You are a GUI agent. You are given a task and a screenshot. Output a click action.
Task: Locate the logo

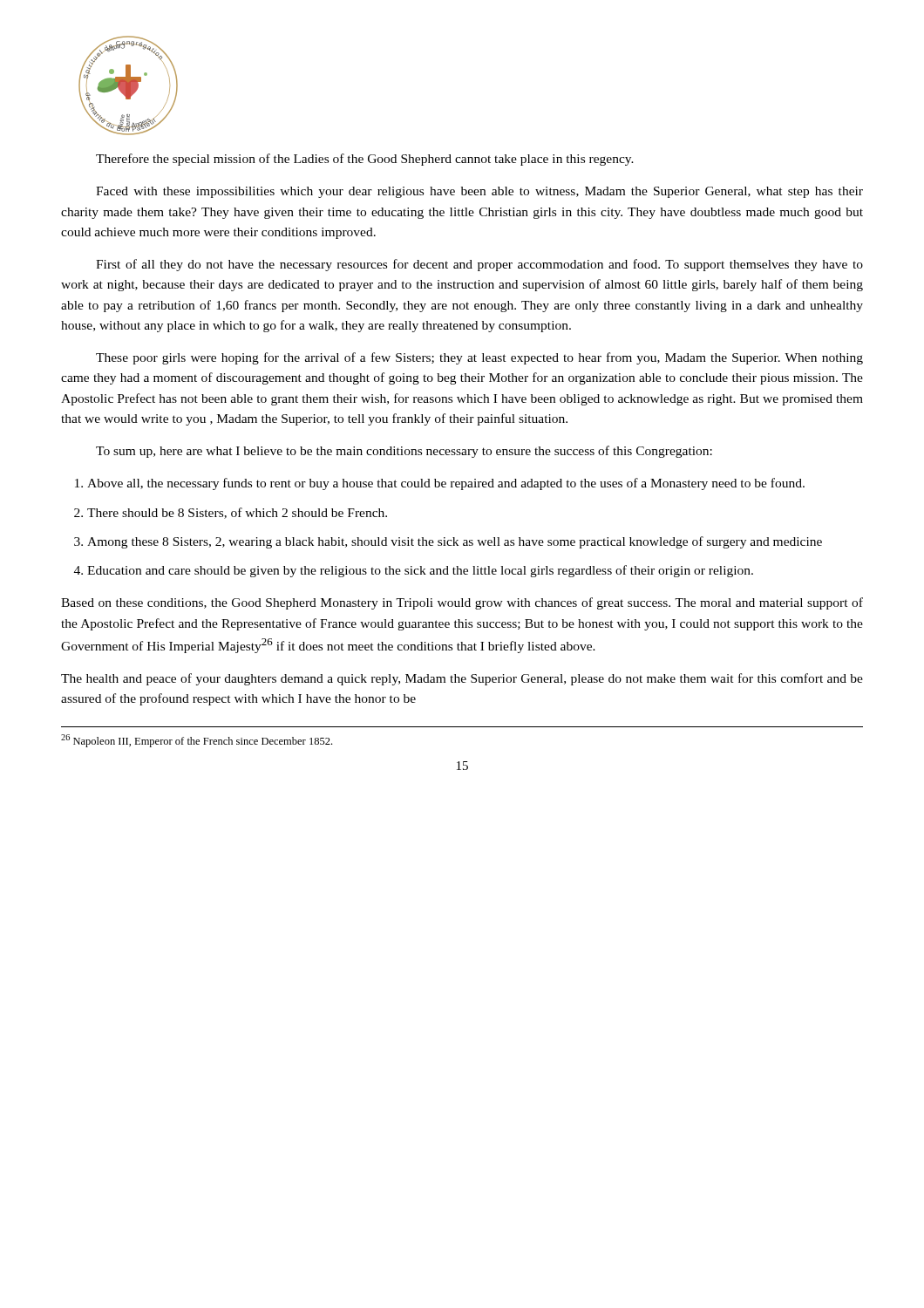pyautogui.click(x=131, y=83)
